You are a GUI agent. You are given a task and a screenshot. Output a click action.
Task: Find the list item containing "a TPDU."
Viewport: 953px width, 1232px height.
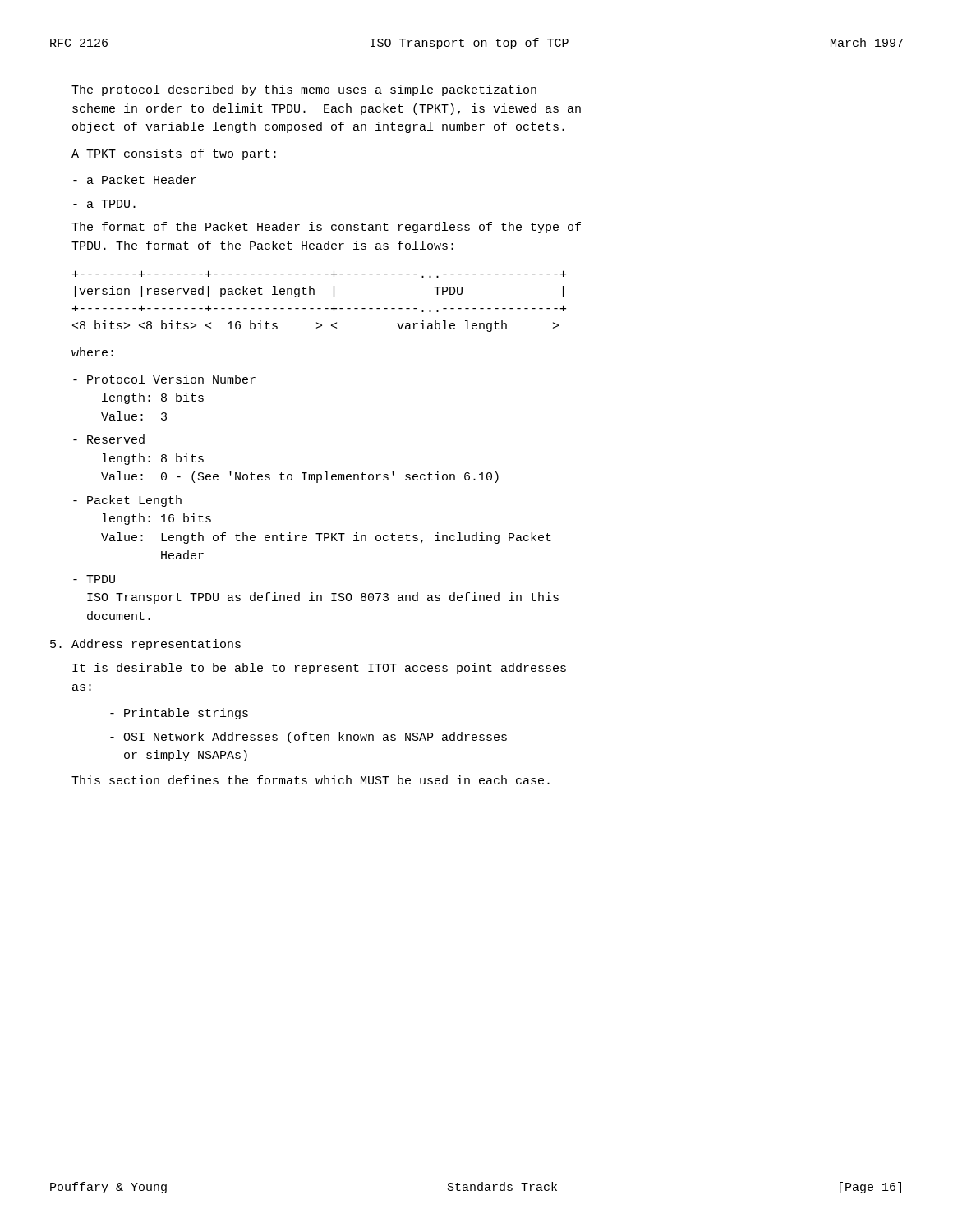pos(94,205)
